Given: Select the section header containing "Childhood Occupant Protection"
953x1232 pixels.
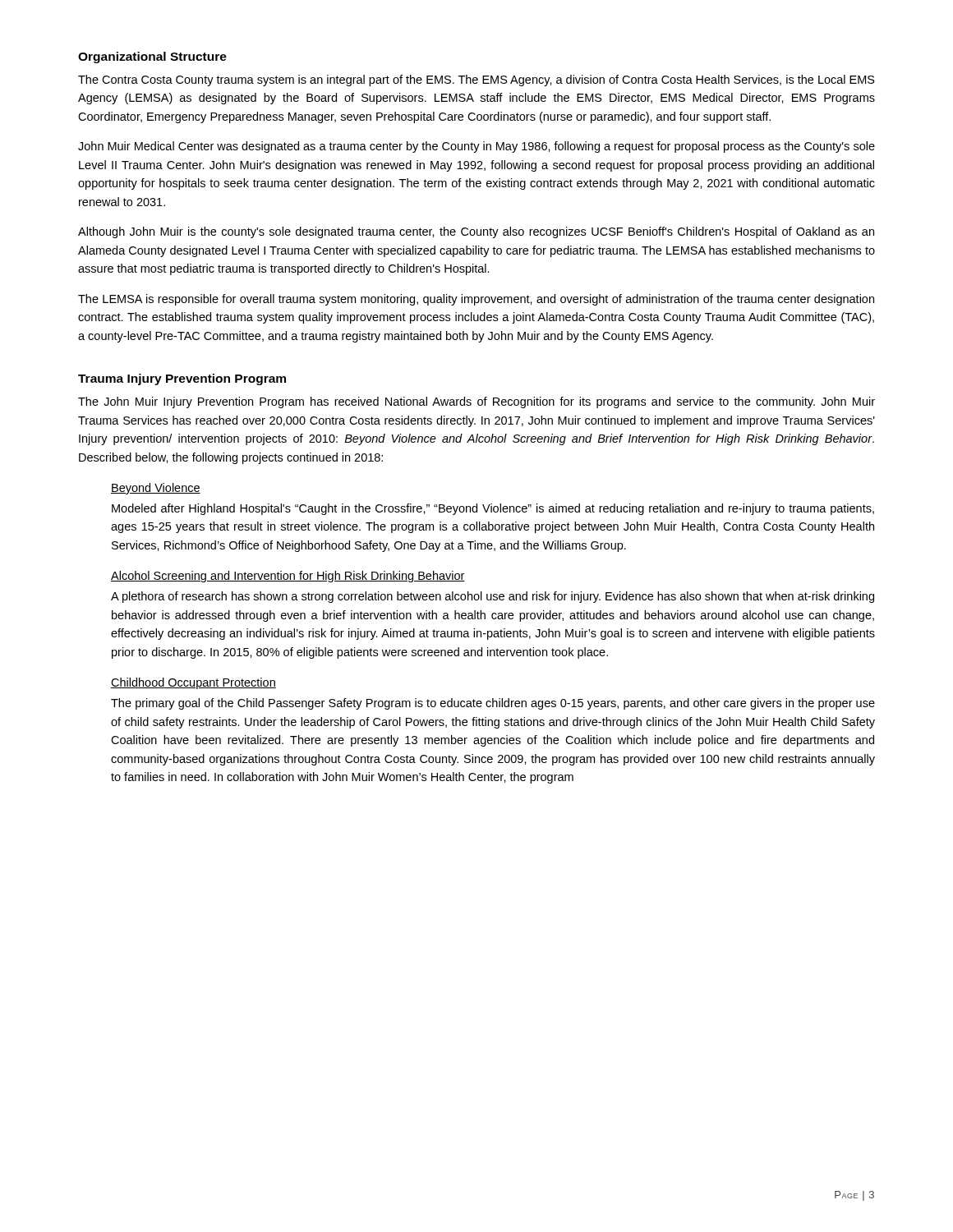Looking at the screenshot, I should [193, 683].
